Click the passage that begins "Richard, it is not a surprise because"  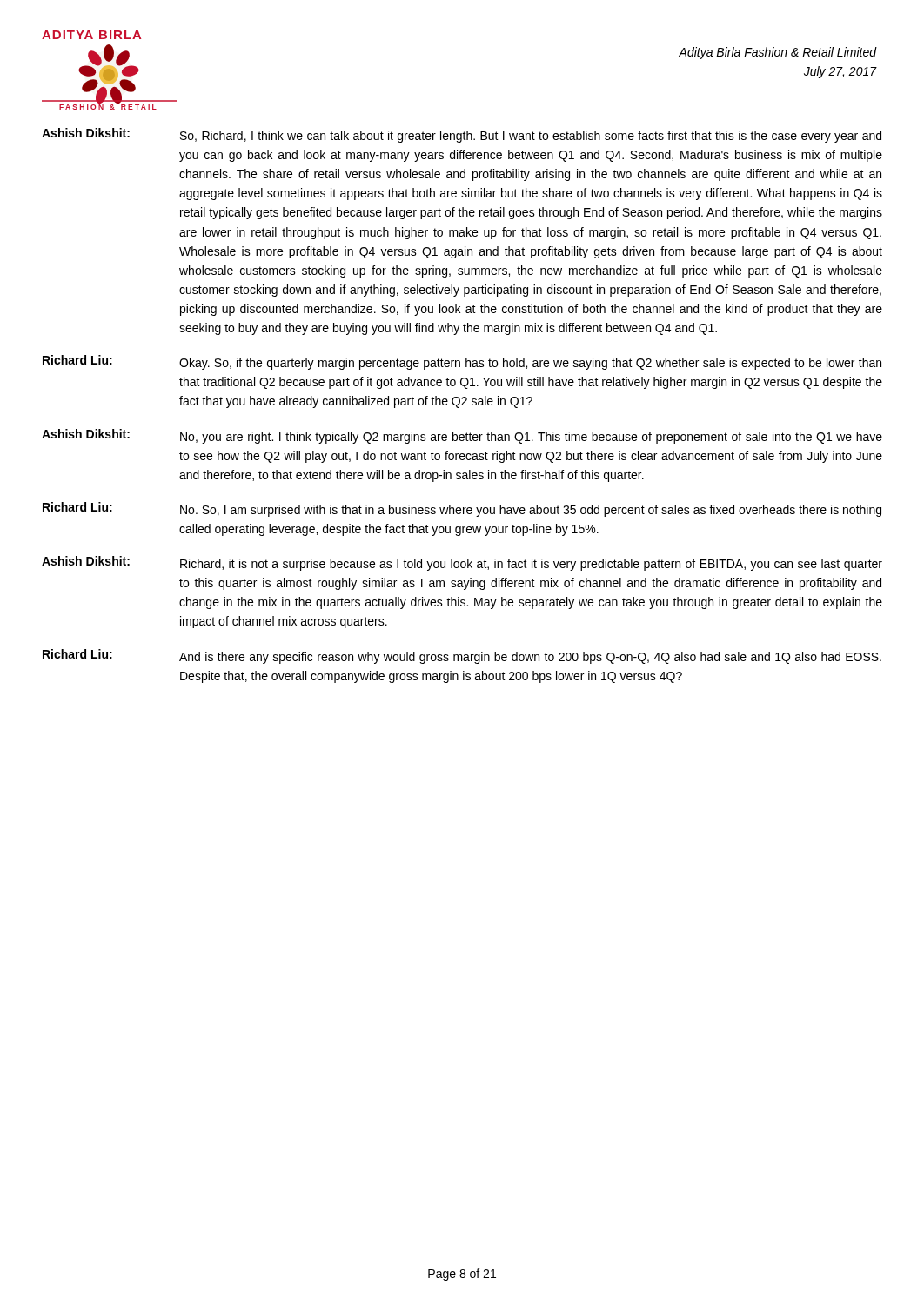pos(531,593)
